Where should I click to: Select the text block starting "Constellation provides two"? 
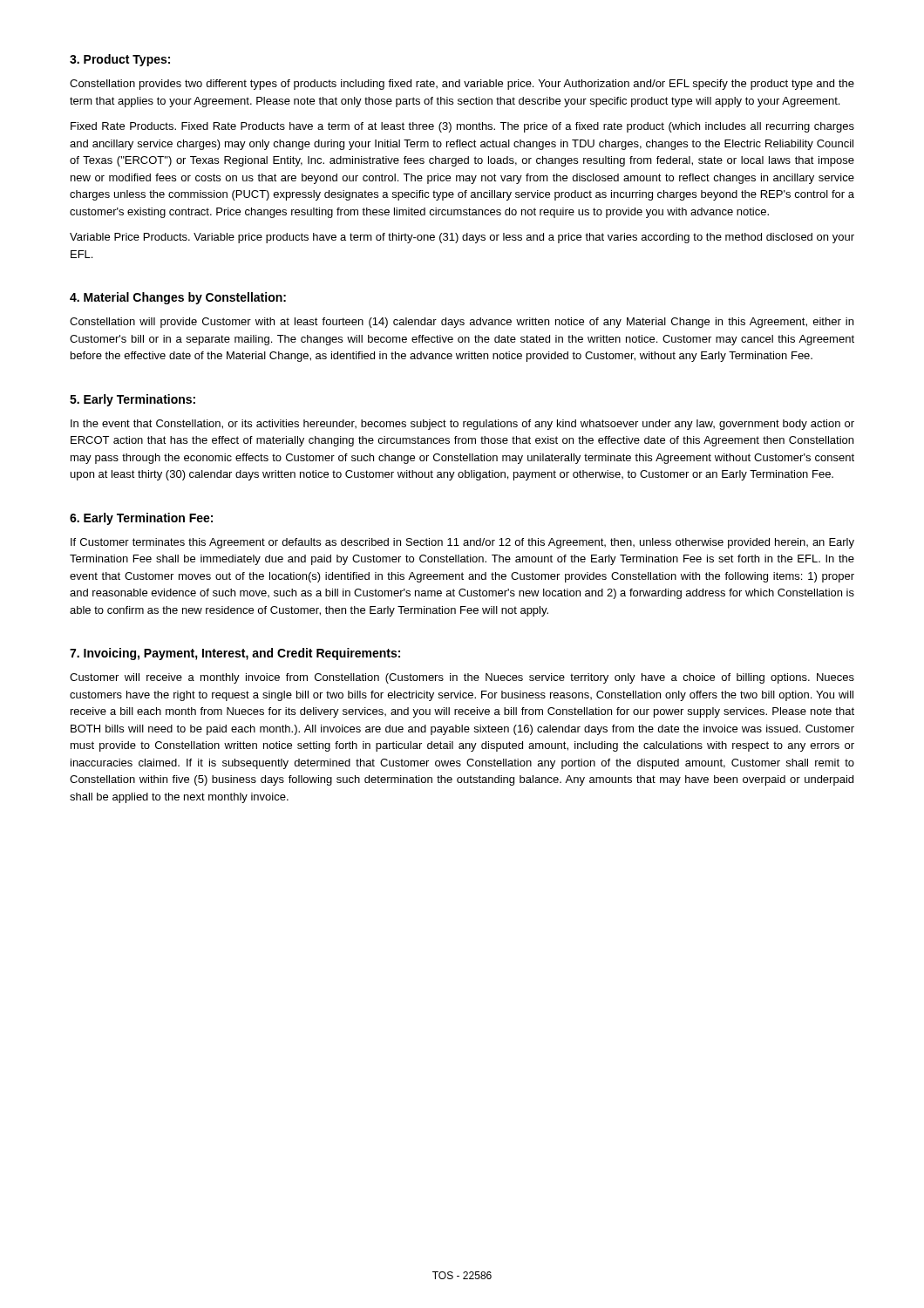point(462,92)
